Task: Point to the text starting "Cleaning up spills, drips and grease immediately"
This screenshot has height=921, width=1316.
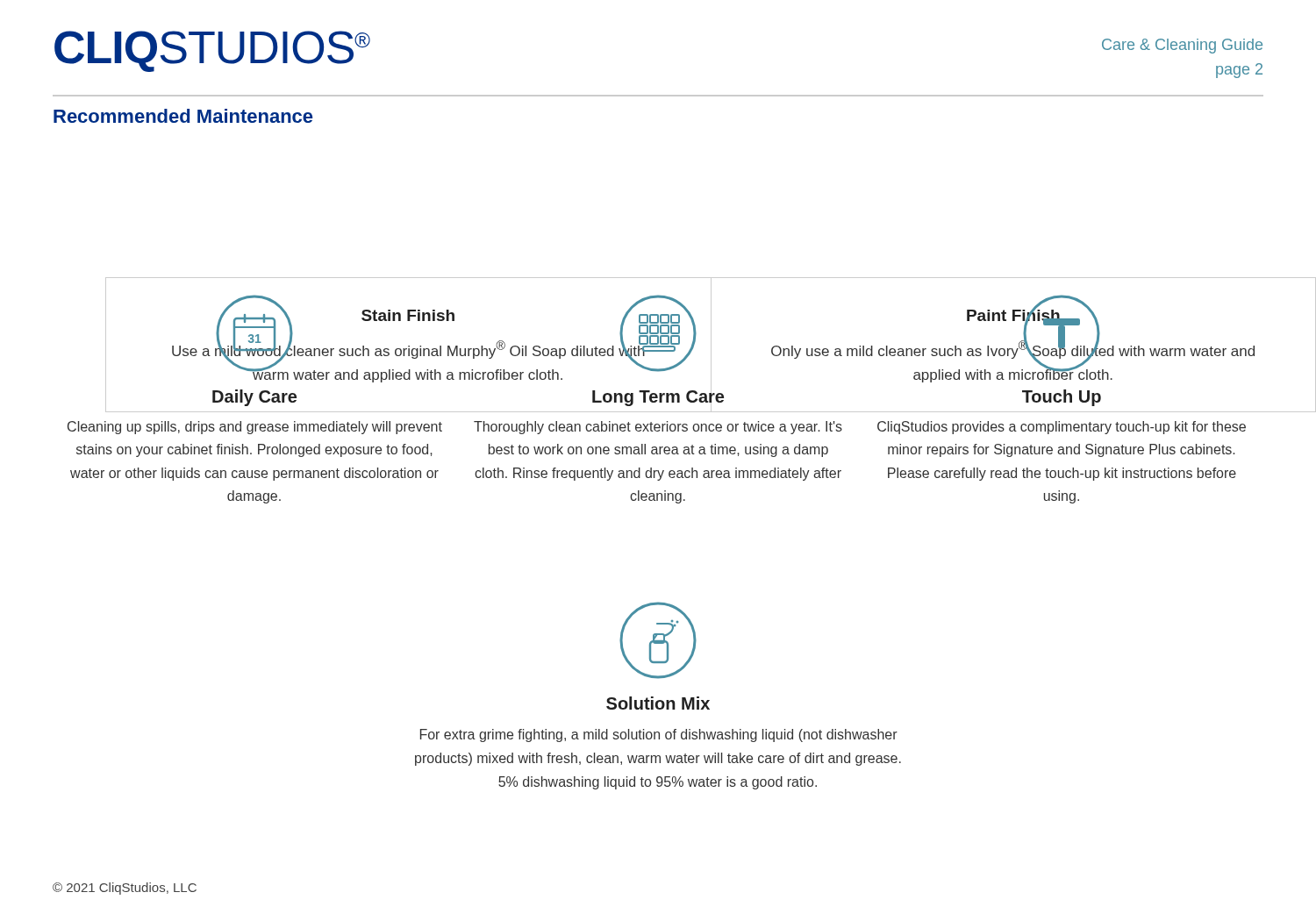Action: tap(254, 461)
